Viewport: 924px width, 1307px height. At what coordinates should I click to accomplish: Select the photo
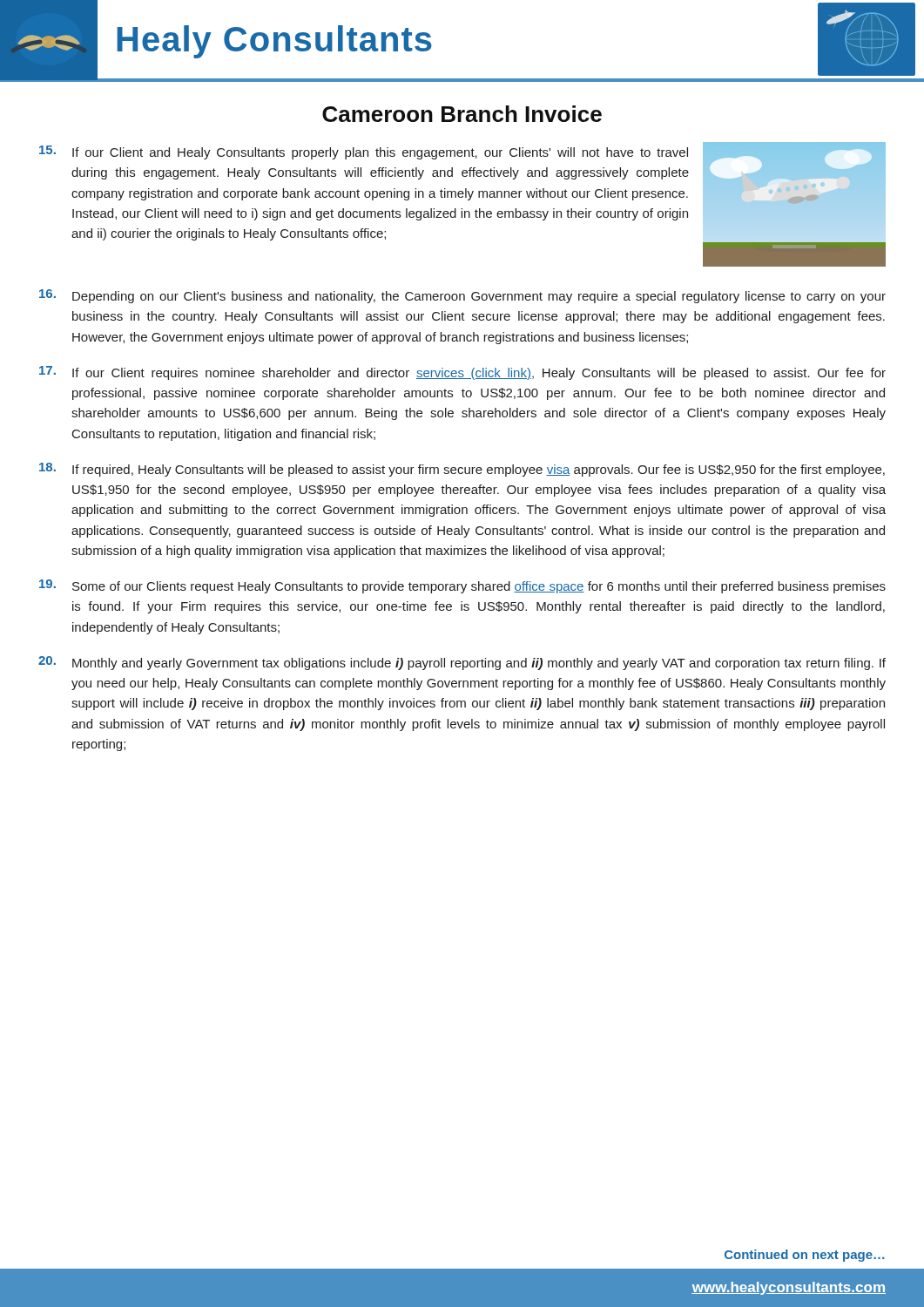[794, 204]
